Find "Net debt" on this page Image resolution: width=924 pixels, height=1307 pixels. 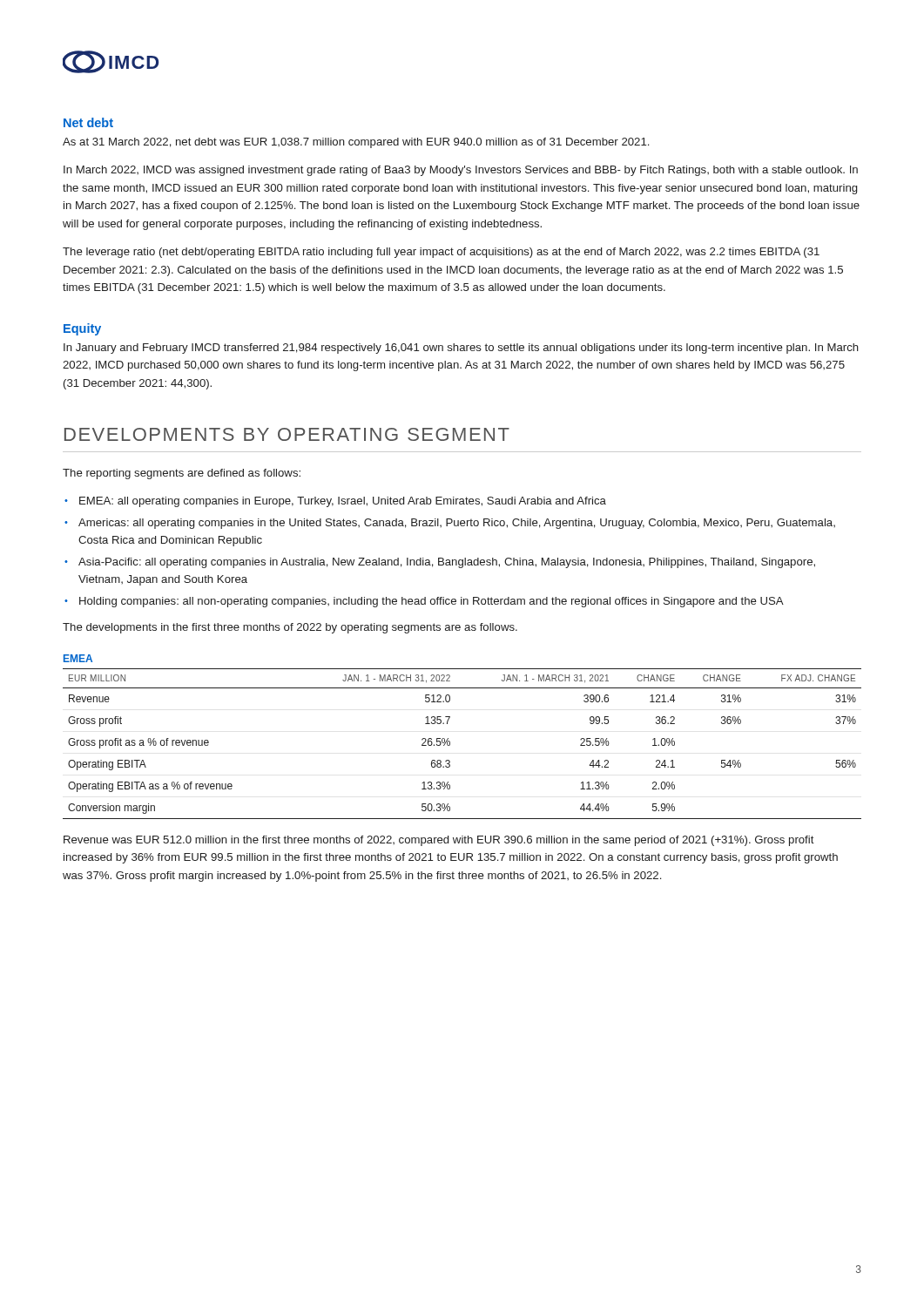tap(88, 123)
